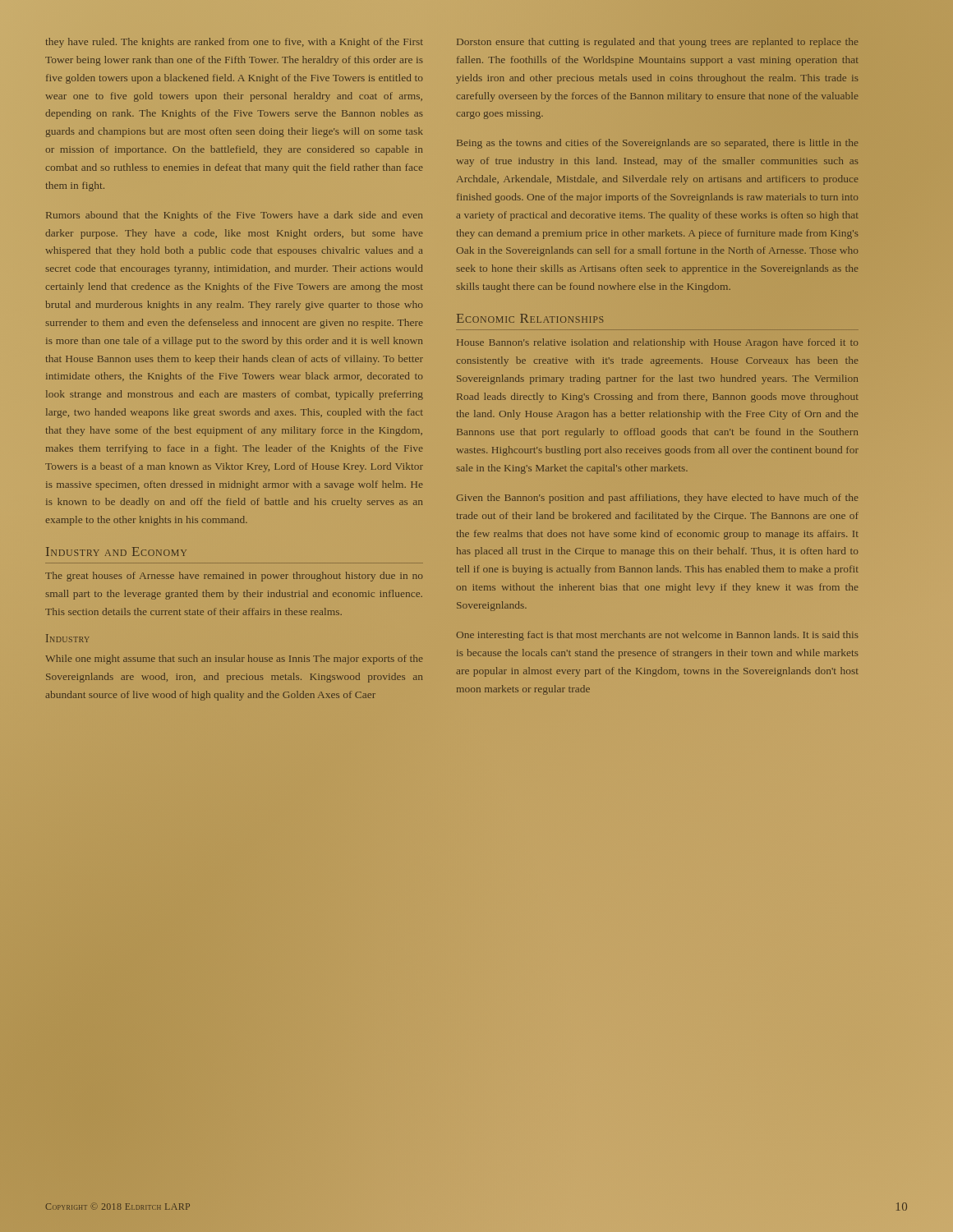Image resolution: width=953 pixels, height=1232 pixels.
Task: Select the text block that says "they have ruled. The knights are ranked"
Action: coord(234,114)
